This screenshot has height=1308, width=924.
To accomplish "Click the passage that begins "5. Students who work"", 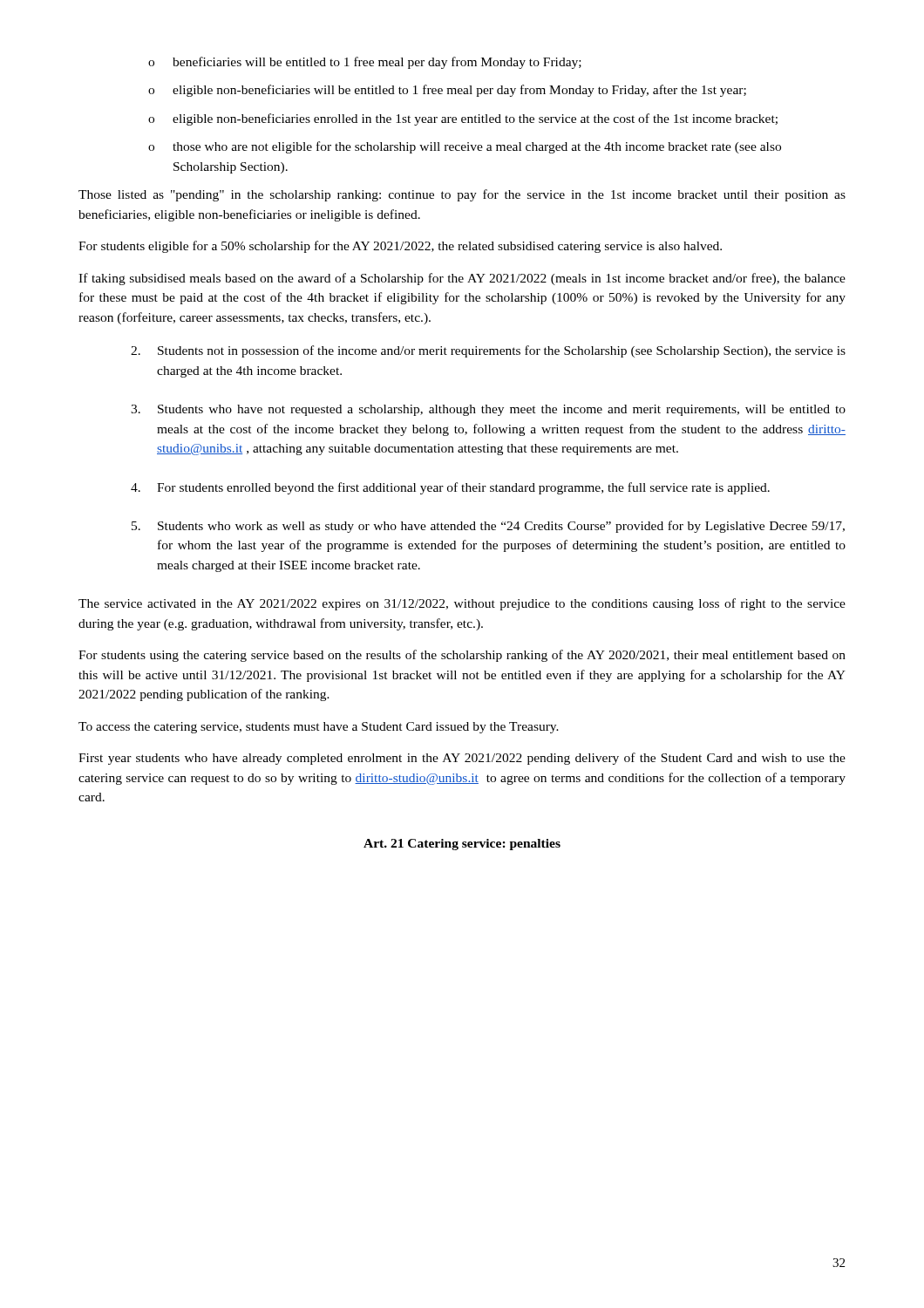I will 462,546.
